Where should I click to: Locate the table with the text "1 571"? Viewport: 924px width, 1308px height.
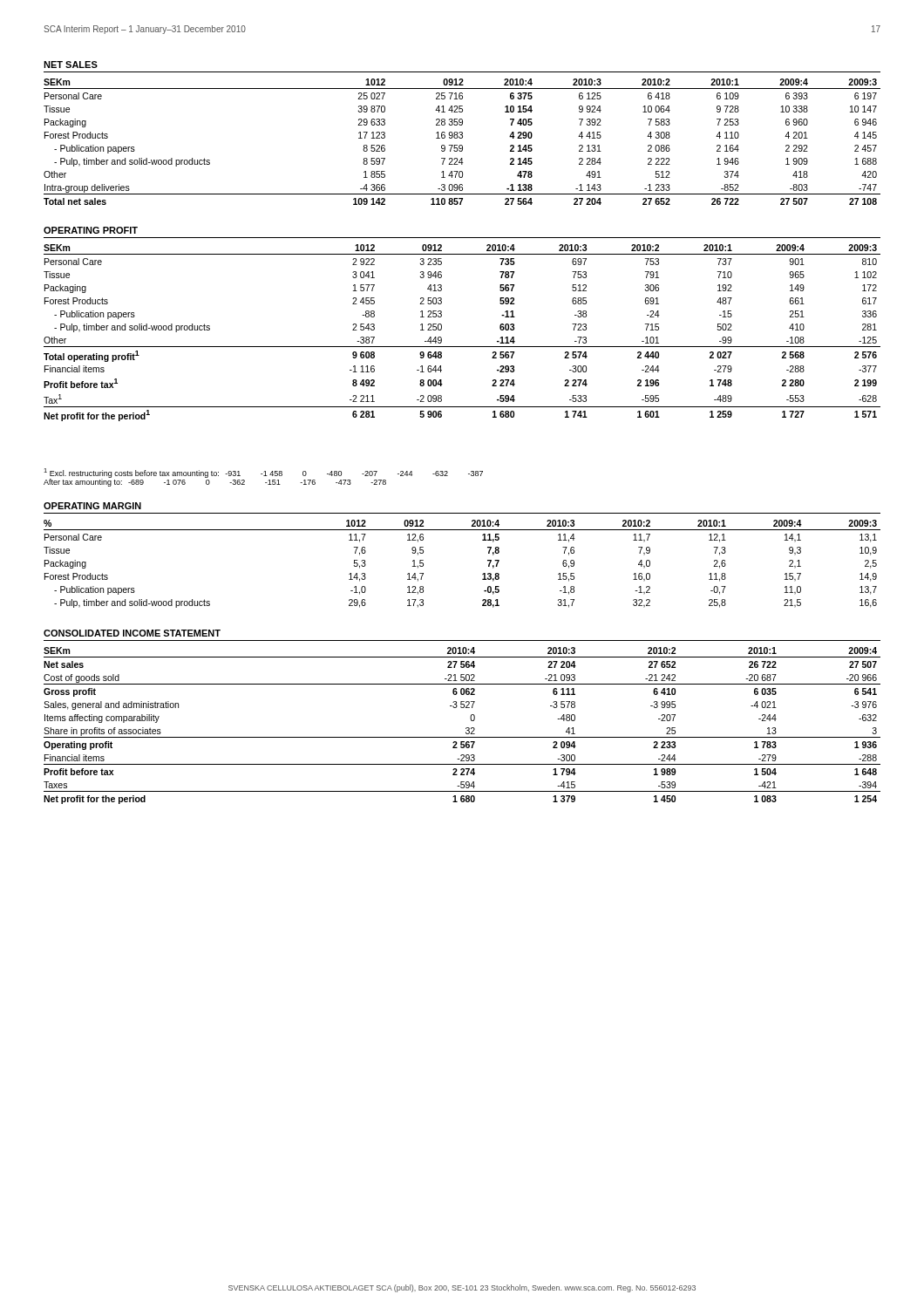tap(462, 331)
